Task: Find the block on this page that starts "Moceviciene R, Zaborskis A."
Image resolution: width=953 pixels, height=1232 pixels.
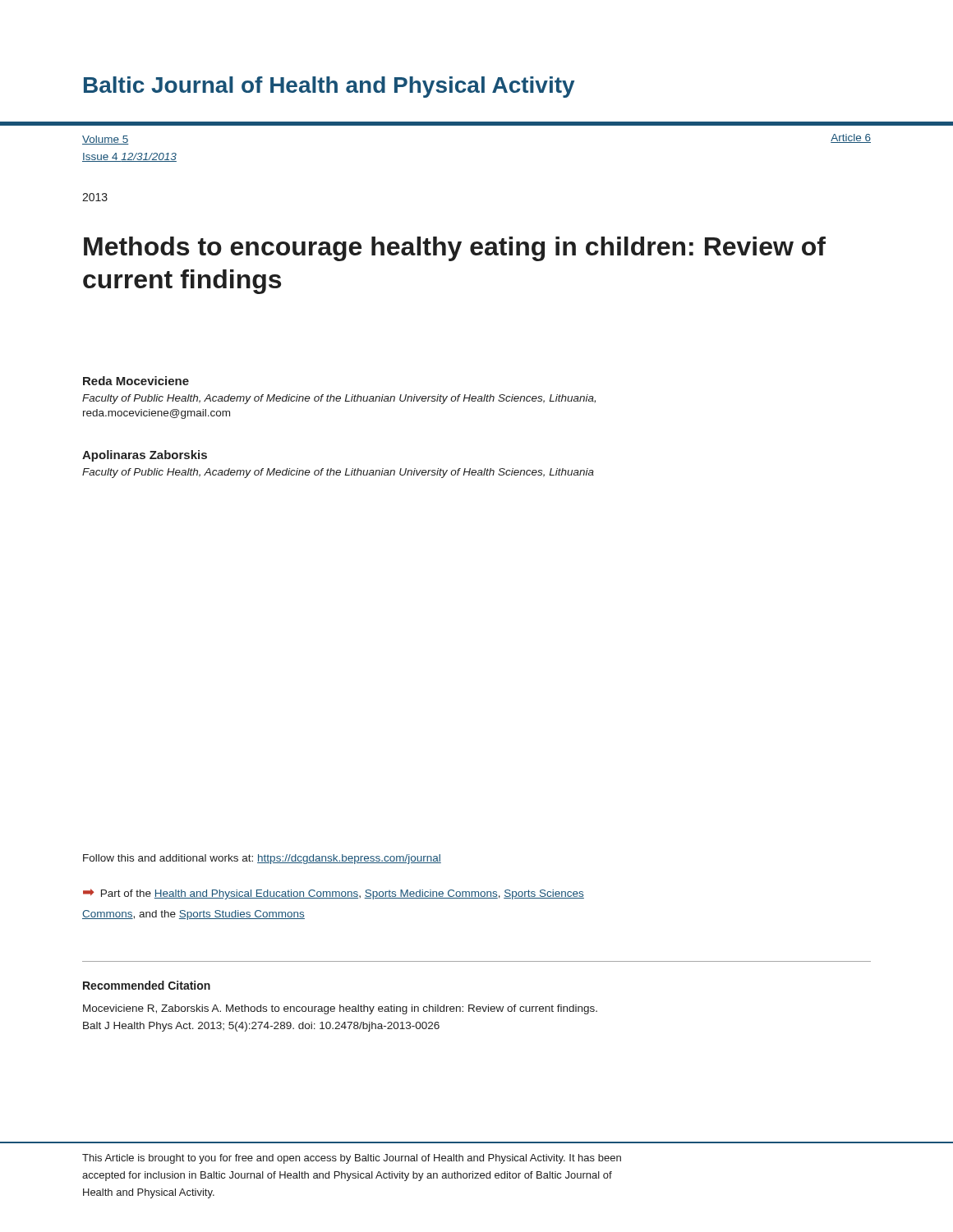Action: (x=340, y=1017)
